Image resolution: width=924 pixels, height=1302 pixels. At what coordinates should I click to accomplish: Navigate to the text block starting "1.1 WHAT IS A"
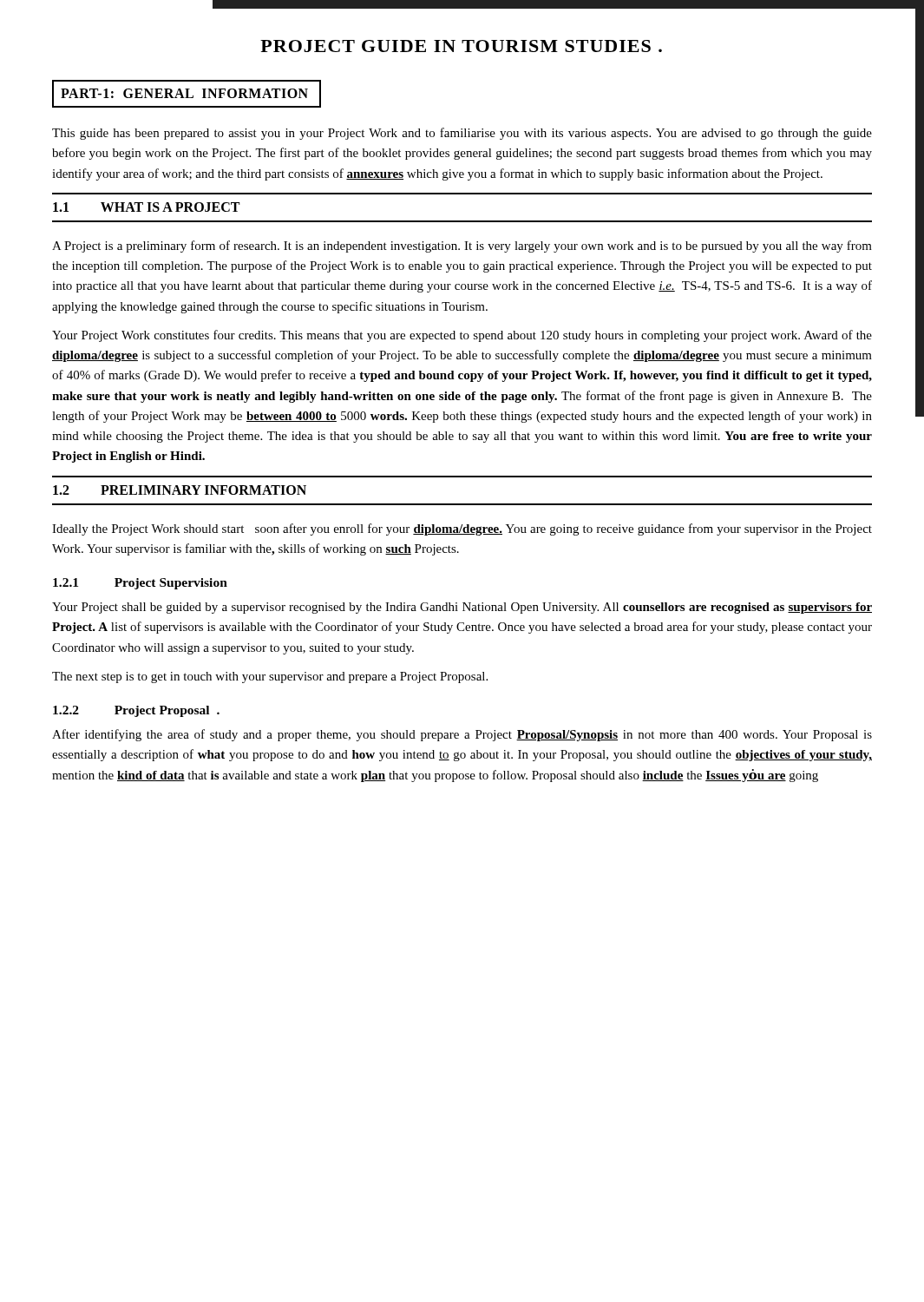(462, 205)
